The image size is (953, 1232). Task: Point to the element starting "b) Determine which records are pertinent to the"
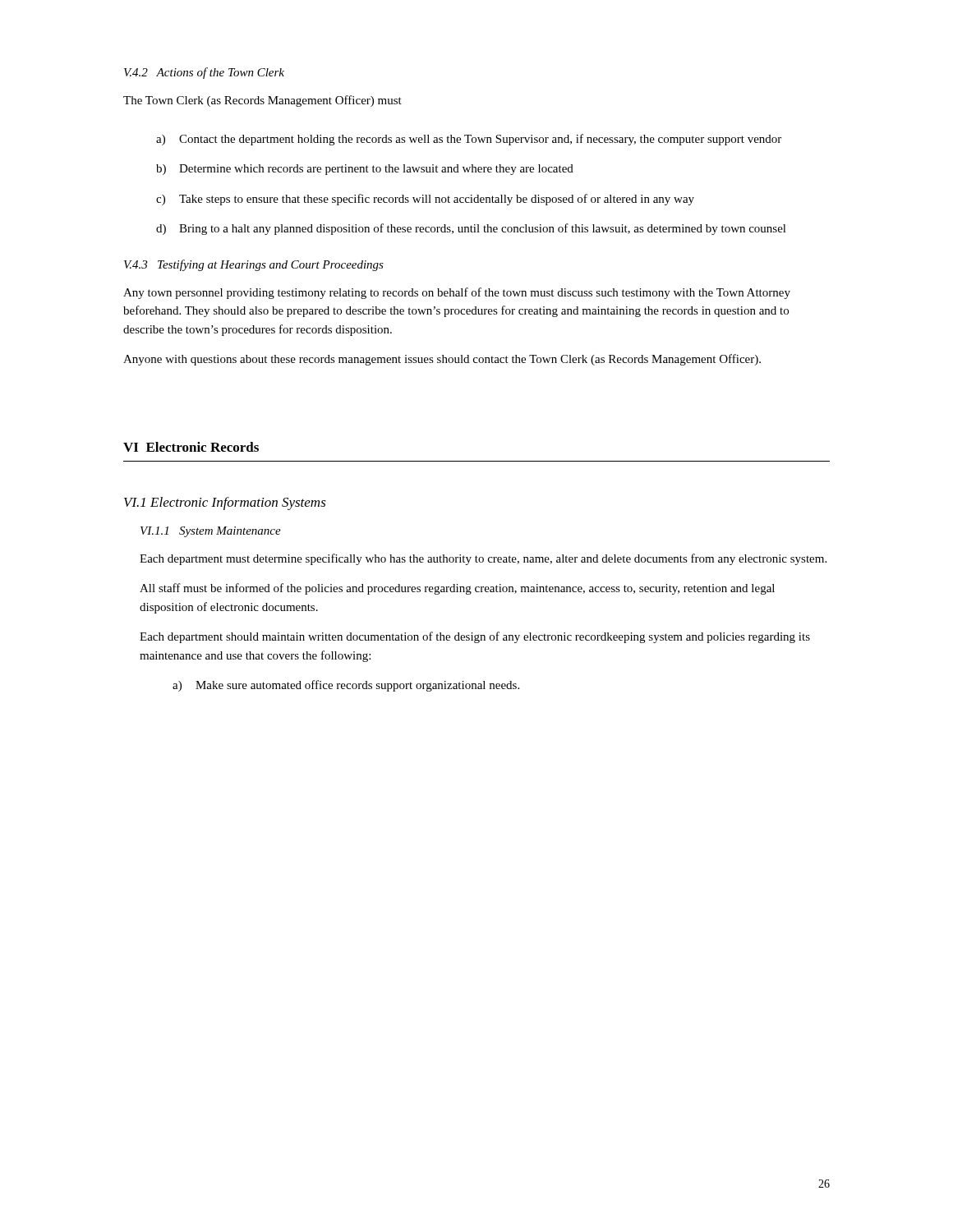click(x=365, y=169)
